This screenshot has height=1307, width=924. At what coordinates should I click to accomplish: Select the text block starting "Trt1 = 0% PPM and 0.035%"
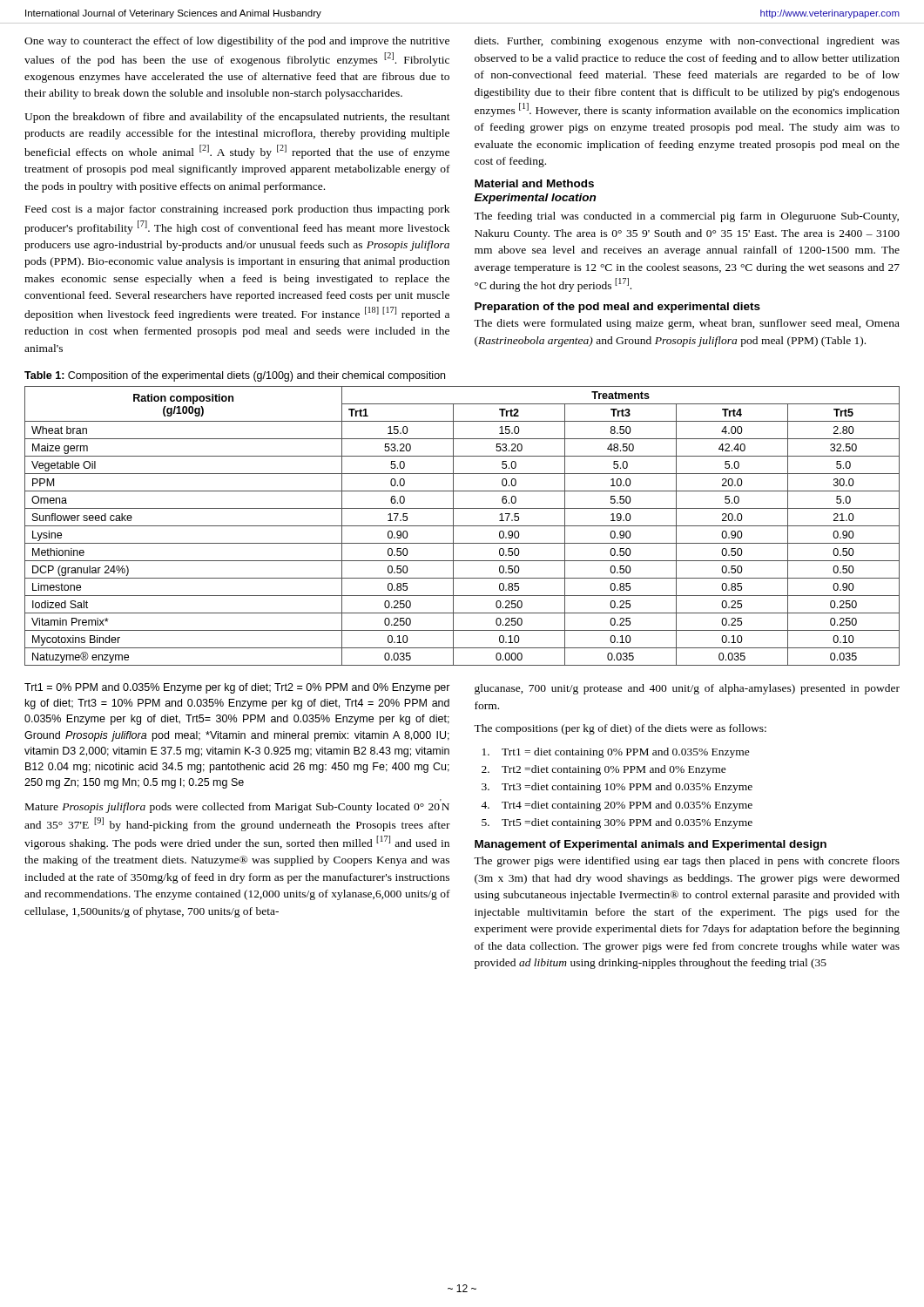coord(237,800)
